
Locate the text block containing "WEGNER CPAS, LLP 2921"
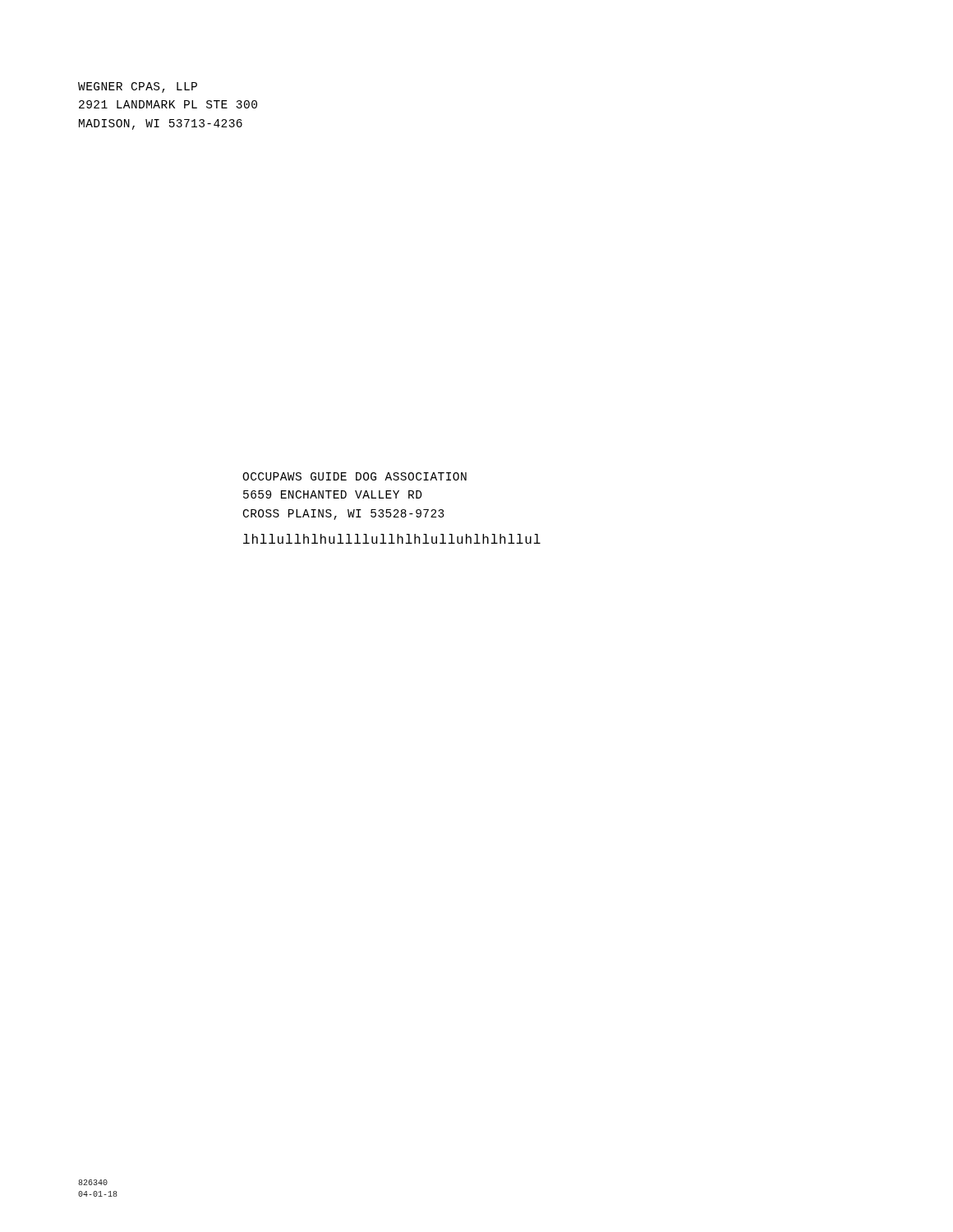(x=168, y=106)
